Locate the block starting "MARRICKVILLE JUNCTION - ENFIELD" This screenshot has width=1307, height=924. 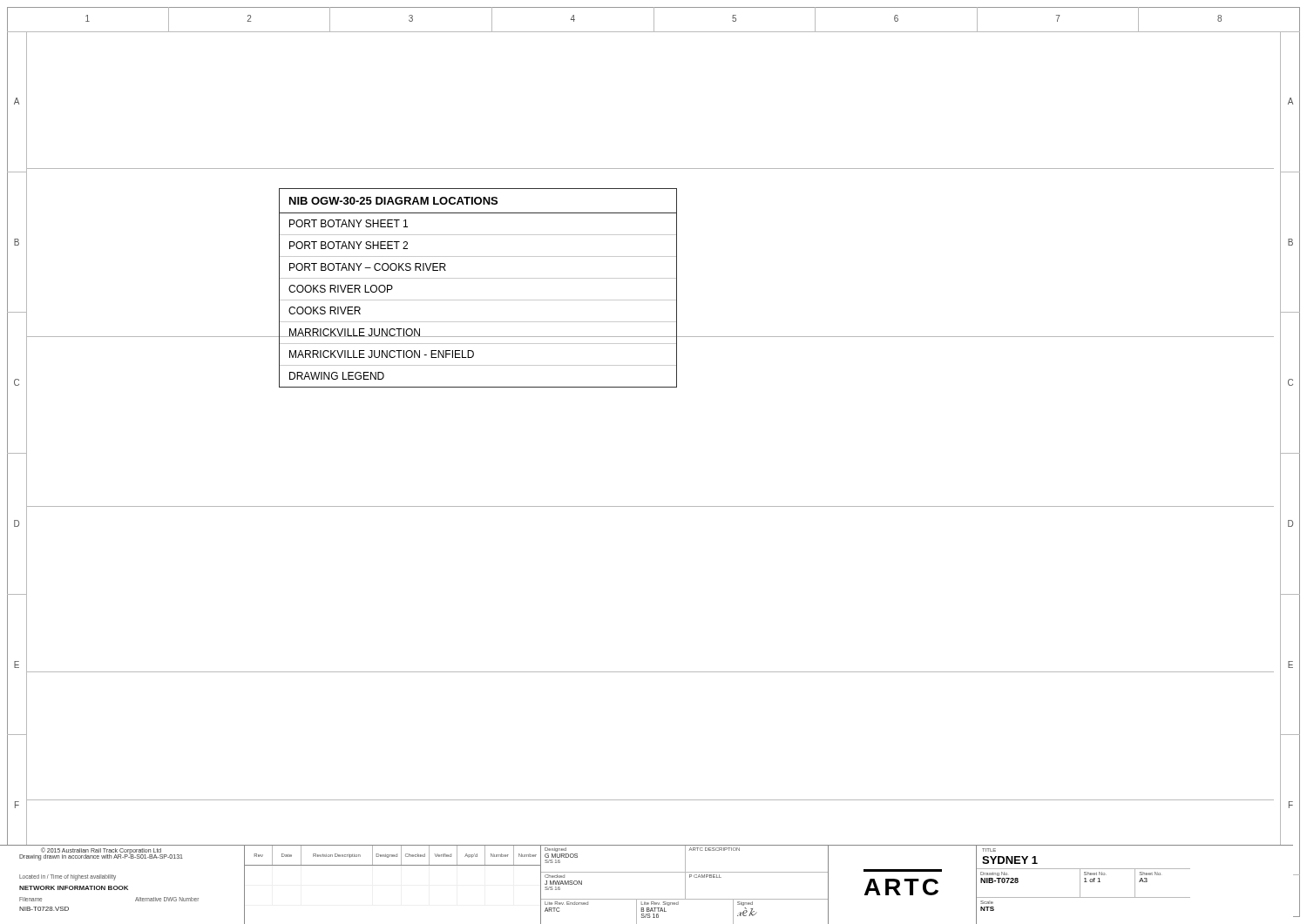point(381,354)
